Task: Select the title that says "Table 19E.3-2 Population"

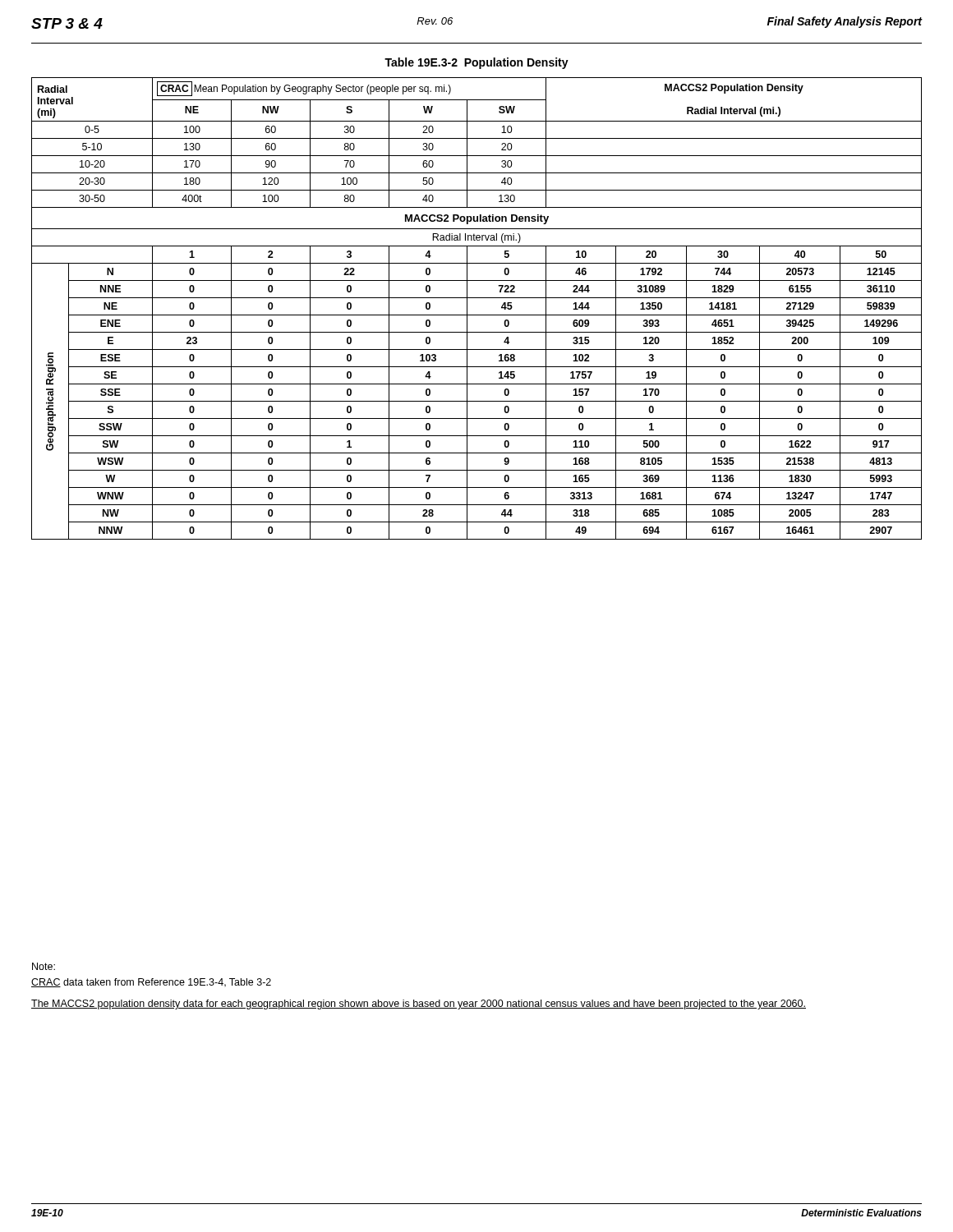Action: [476, 62]
